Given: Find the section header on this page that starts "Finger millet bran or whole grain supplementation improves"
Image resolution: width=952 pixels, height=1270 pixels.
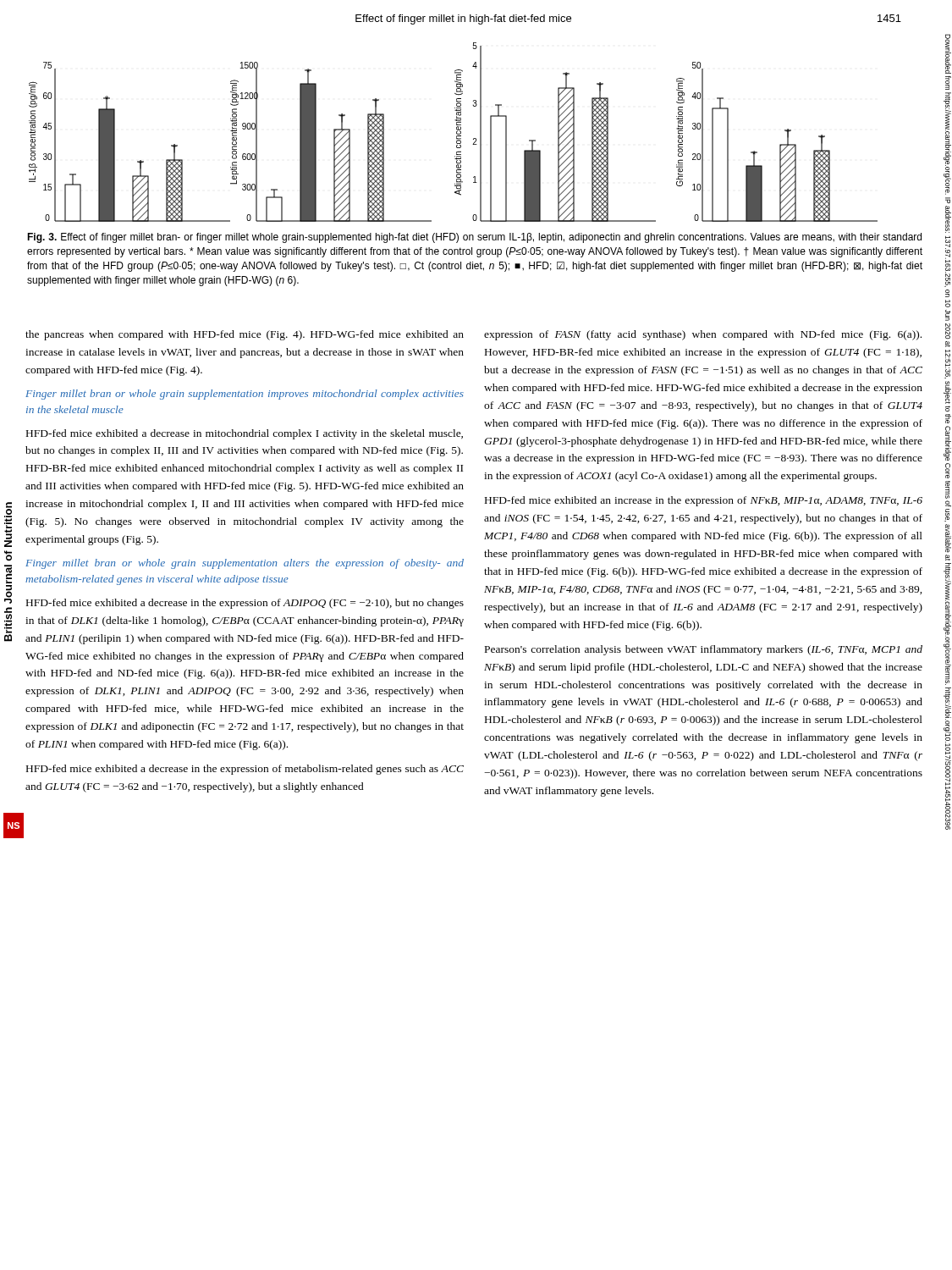Looking at the screenshot, I should 245,402.
